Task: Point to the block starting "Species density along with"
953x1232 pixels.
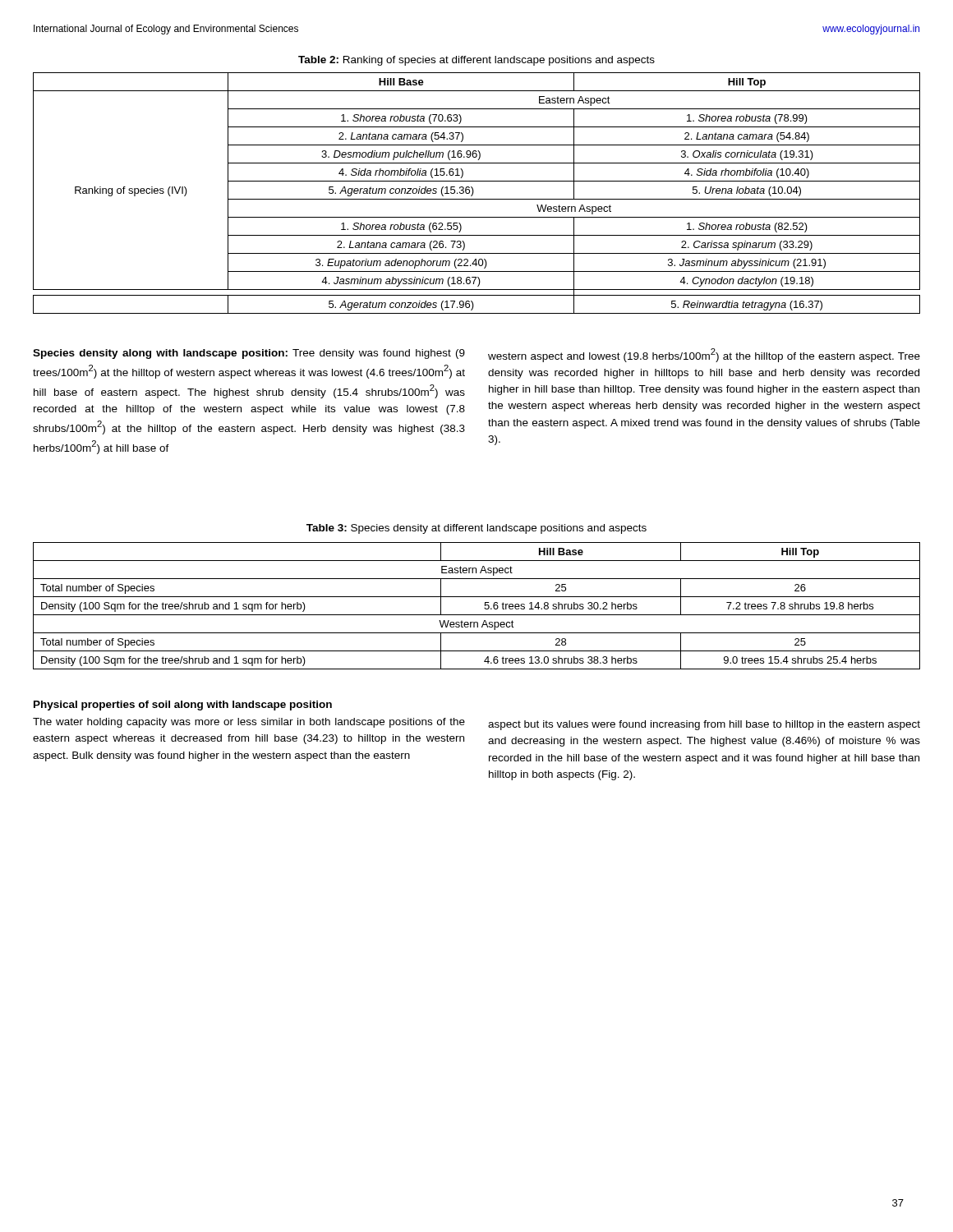Action: 249,400
